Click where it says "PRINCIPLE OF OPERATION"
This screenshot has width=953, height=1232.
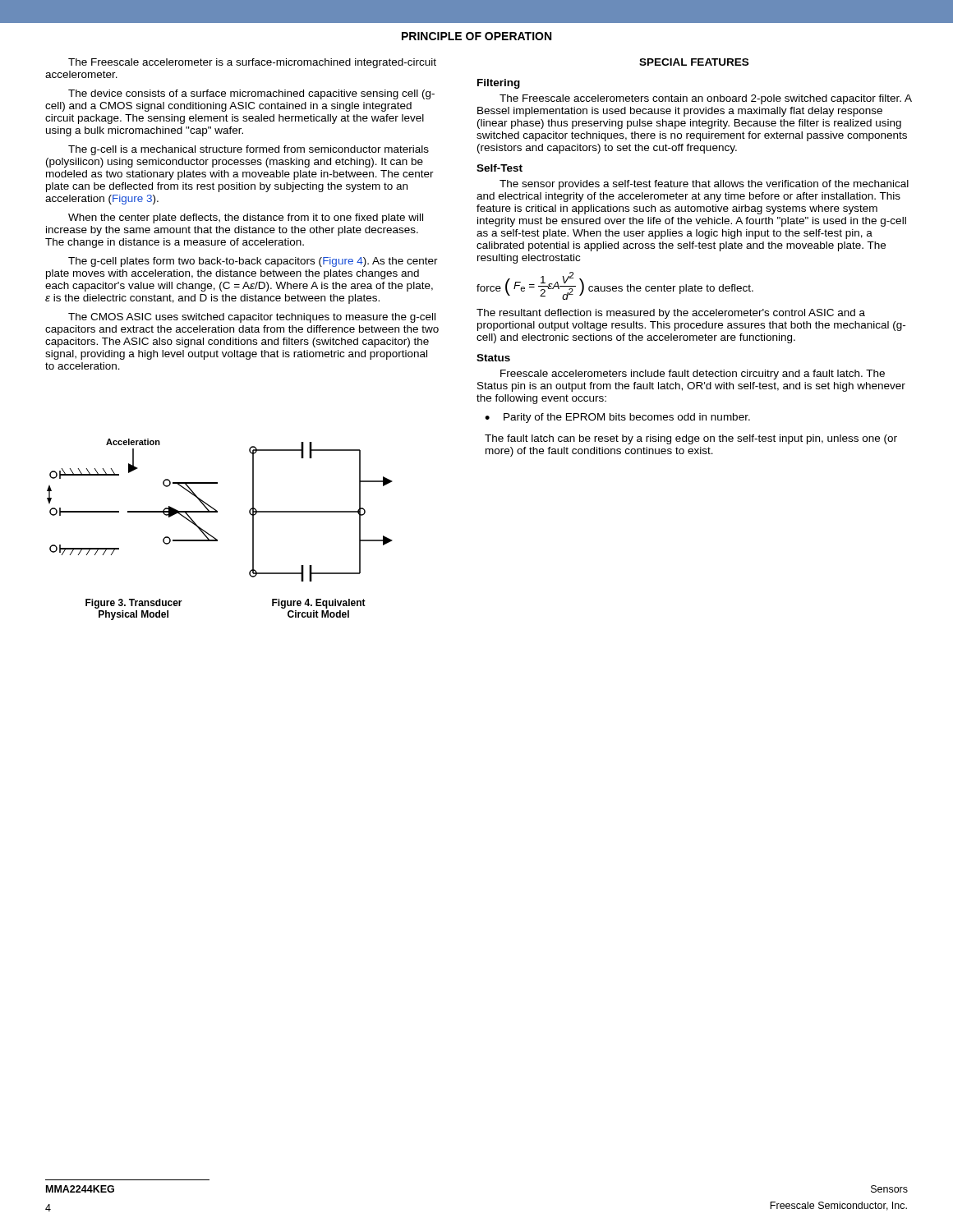(x=476, y=36)
